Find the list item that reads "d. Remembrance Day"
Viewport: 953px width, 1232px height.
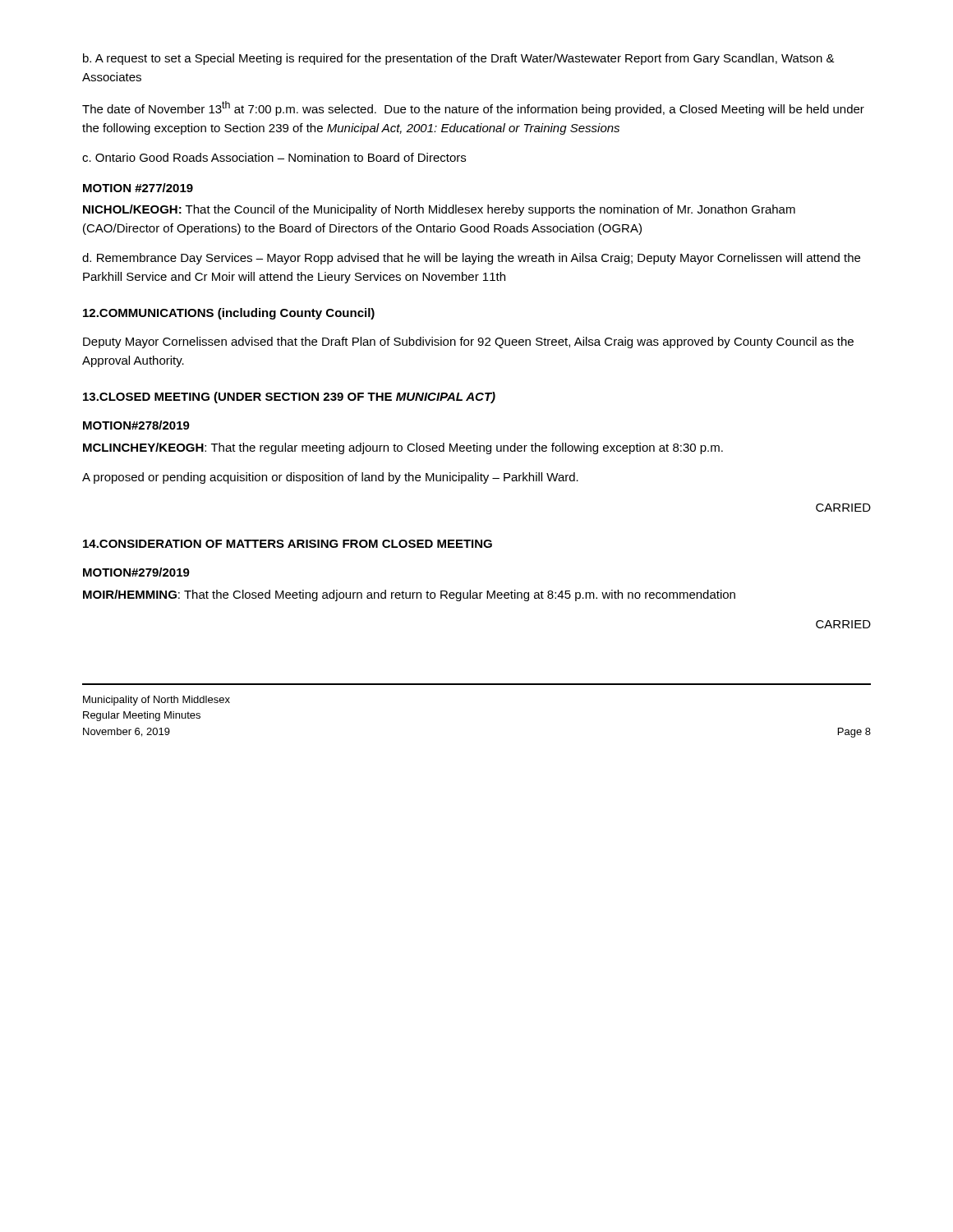472,267
